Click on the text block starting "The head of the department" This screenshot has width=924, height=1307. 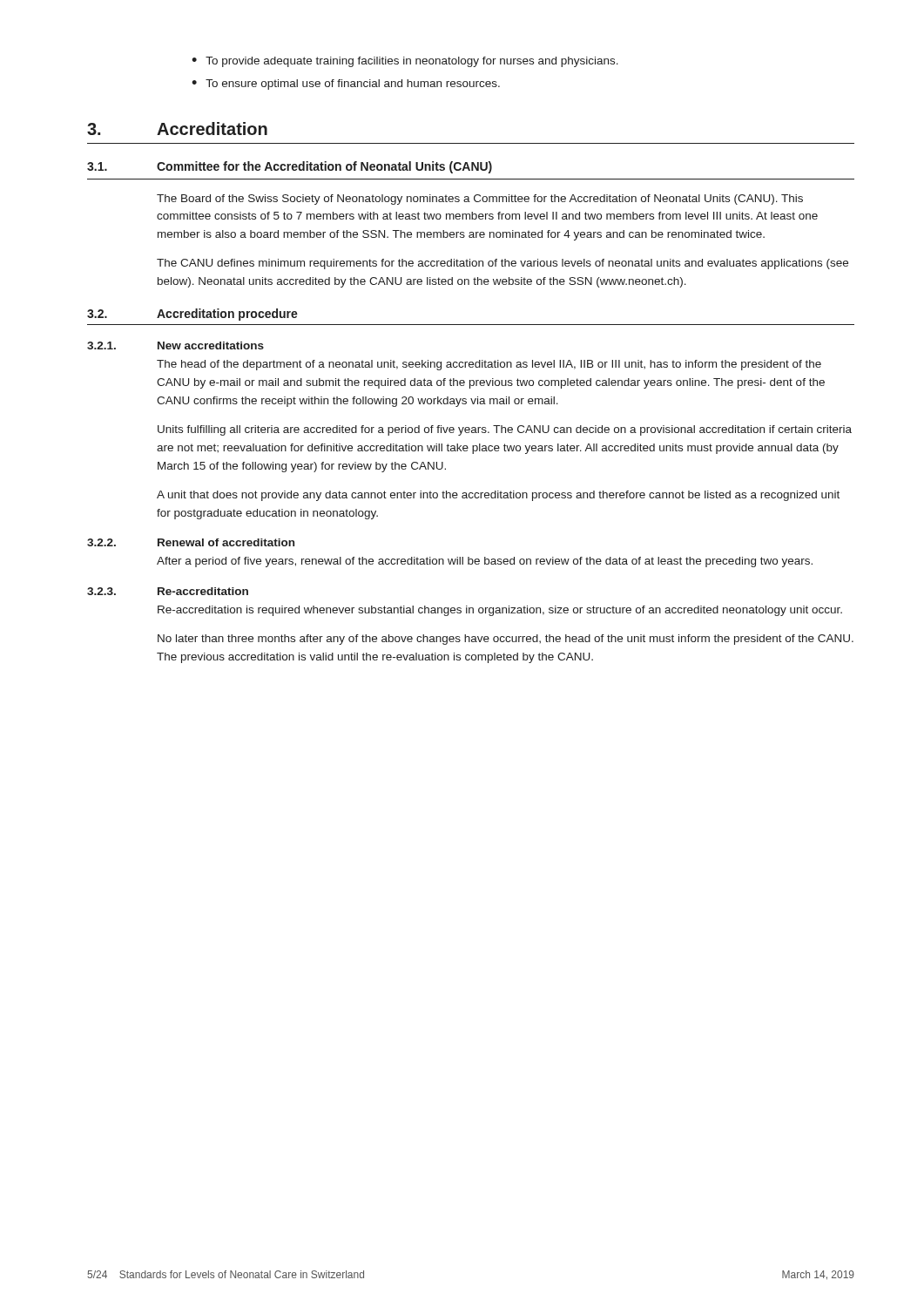pos(491,382)
